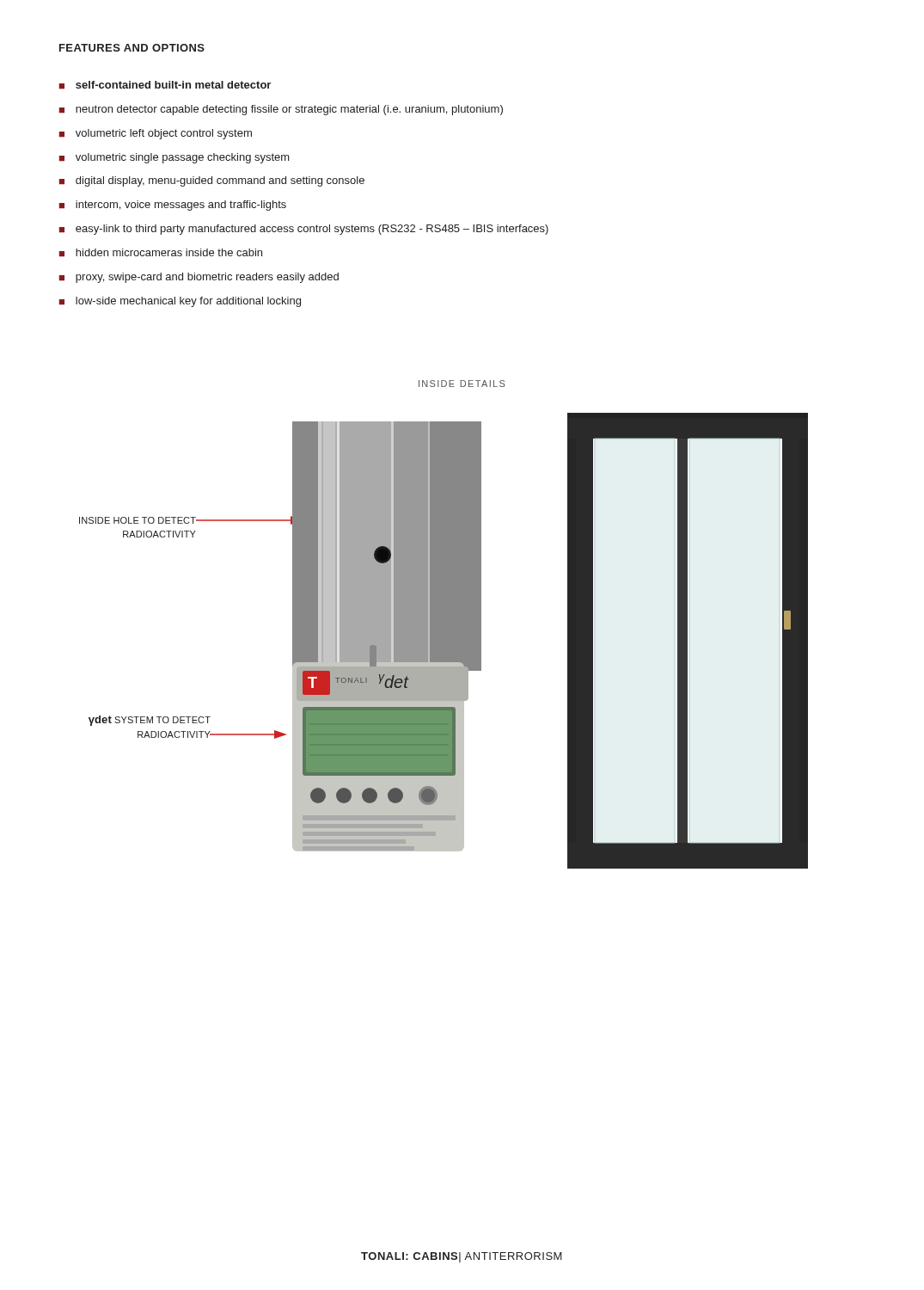Image resolution: width=924 pixels, height=1290 pixels.
Task: Click on the list item that reads "■ volumetric single"
Action: pyautogui.click(x=174, y=158)
